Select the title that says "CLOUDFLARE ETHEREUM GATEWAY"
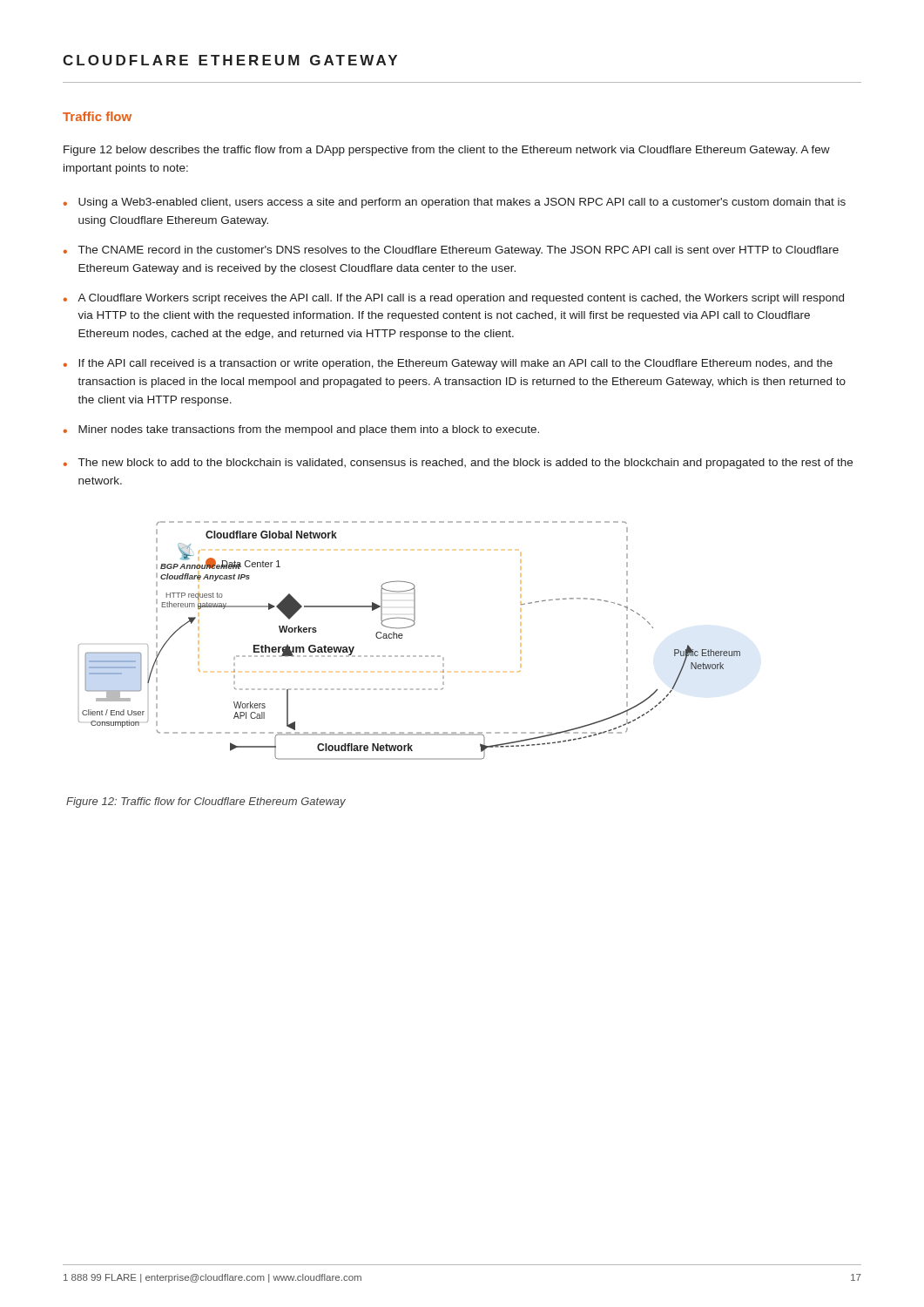Screen dimensions: 1307x924 [232, 61]
